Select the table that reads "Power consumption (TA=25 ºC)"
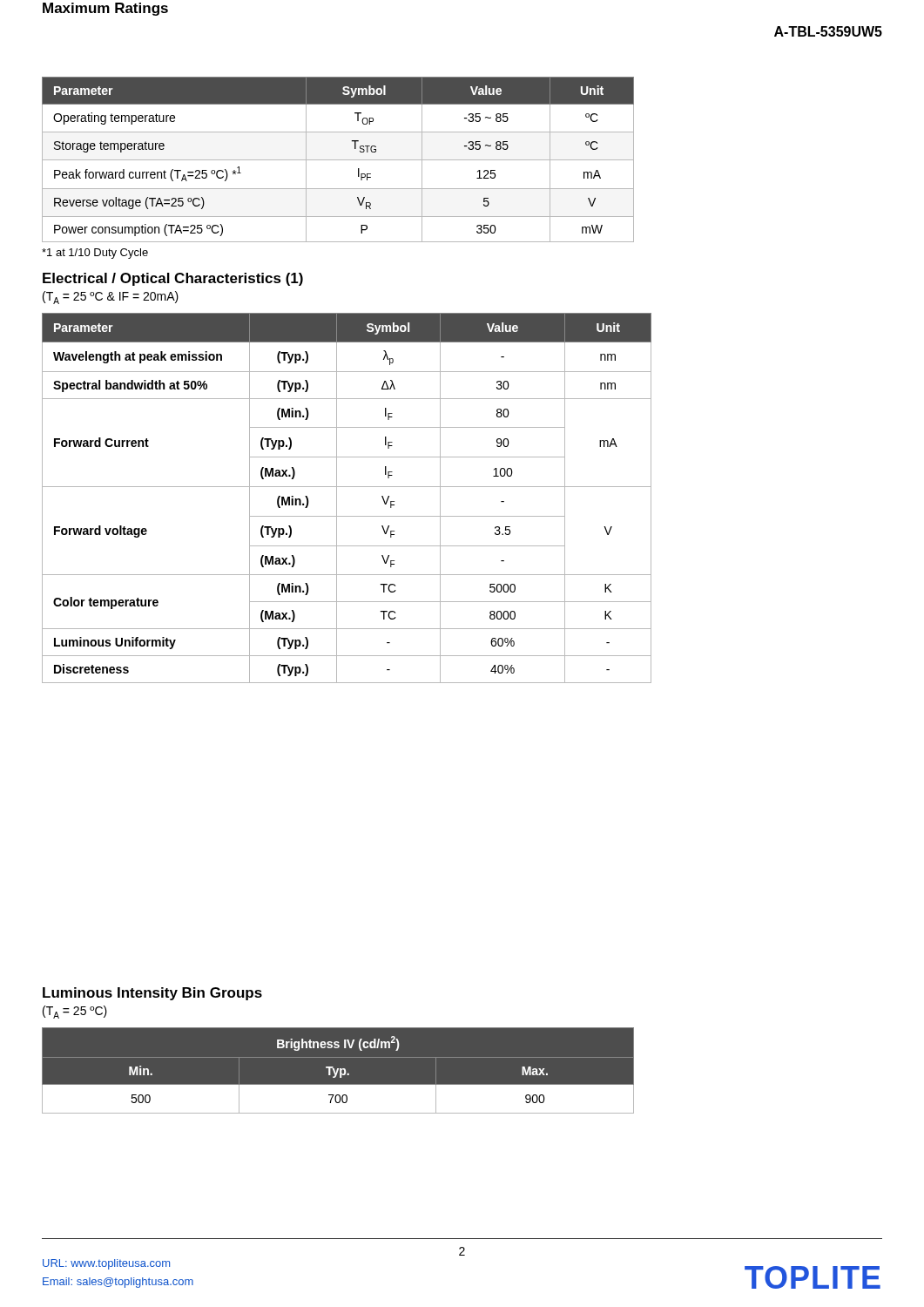This screenshot has height=1307, width=924. [x=338, y=164]
